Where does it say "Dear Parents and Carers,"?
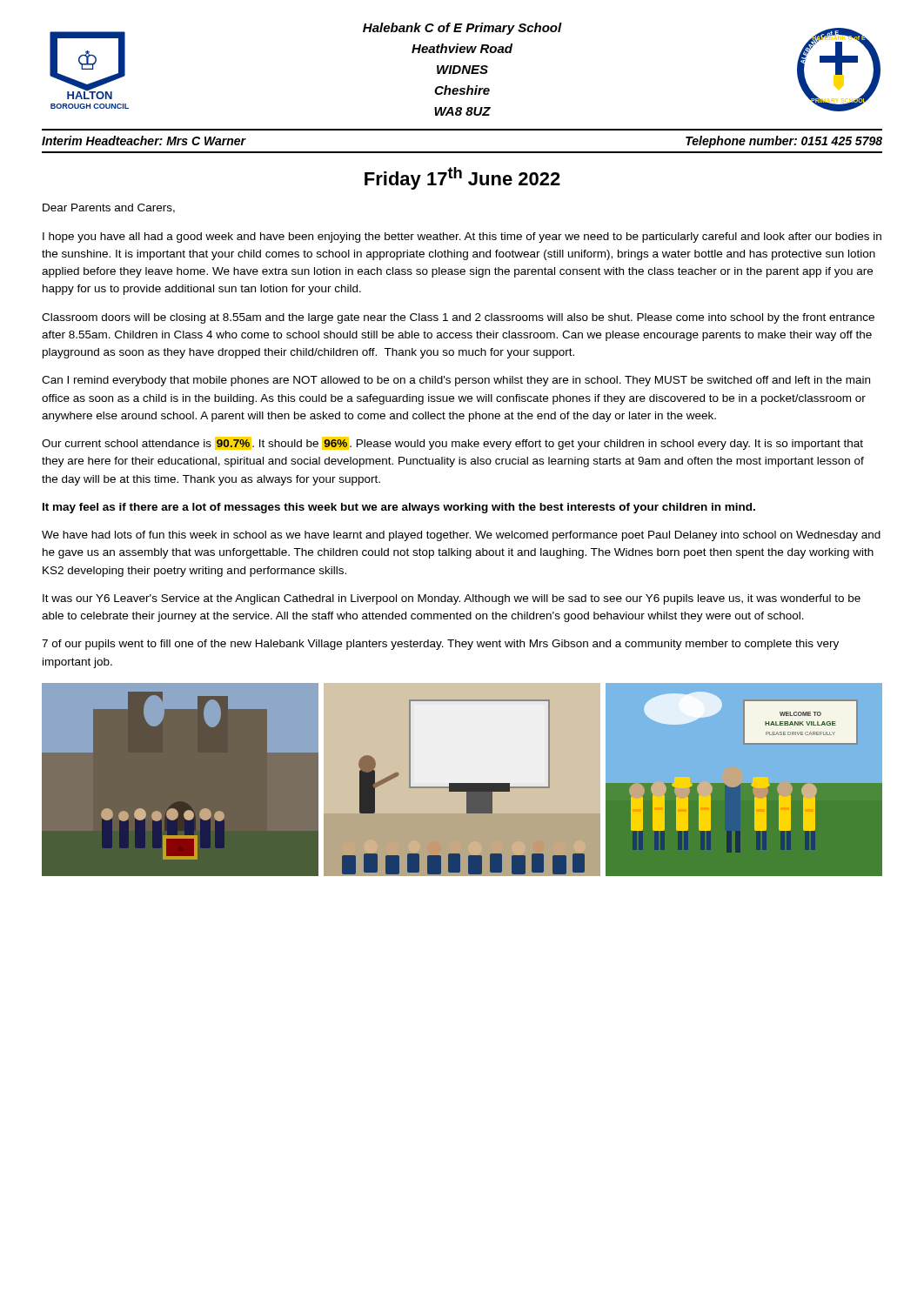 109,208
